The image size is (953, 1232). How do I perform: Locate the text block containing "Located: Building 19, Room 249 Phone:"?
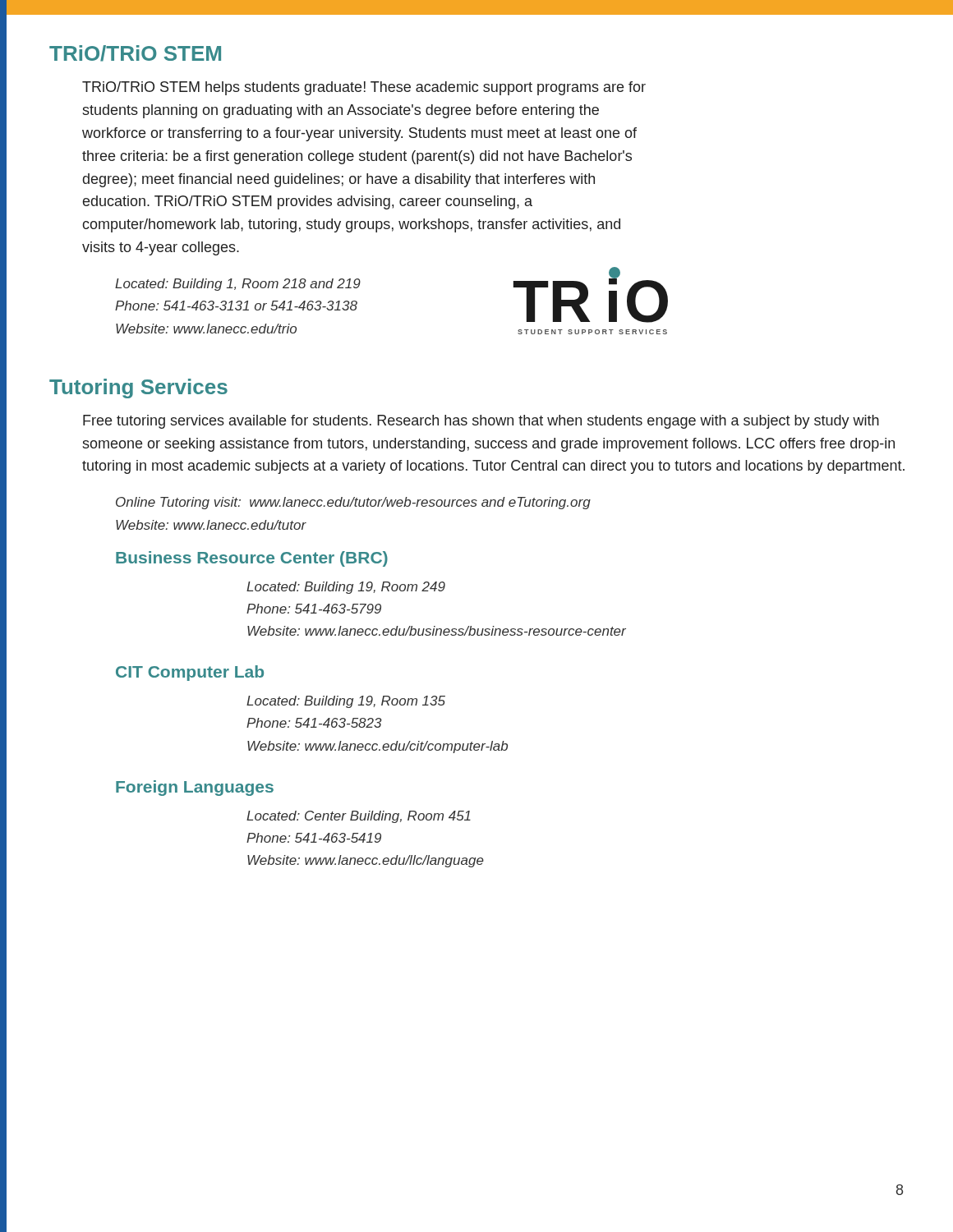tap(346, 588)
